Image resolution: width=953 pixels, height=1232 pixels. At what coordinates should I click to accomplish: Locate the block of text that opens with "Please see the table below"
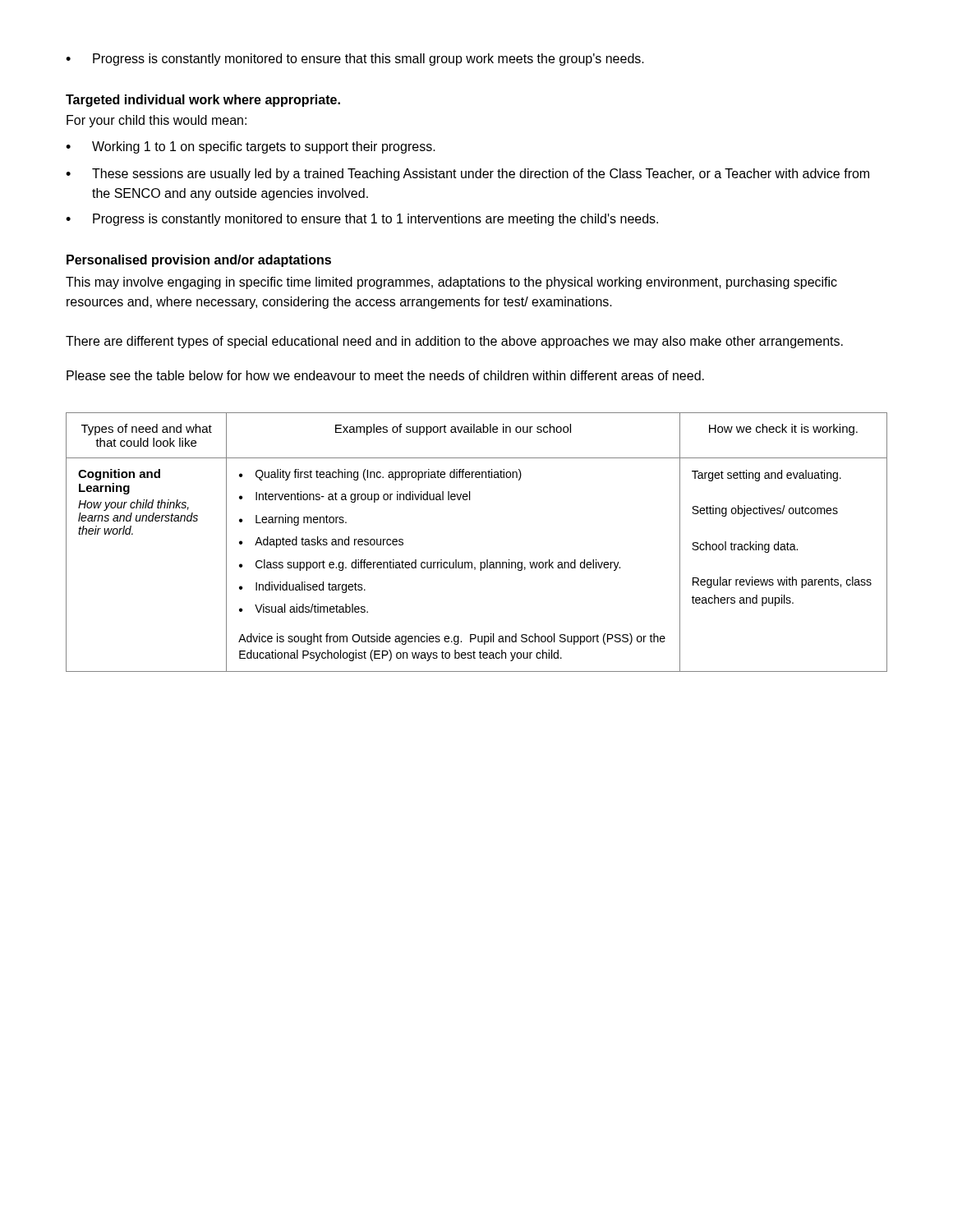point(476,376)
